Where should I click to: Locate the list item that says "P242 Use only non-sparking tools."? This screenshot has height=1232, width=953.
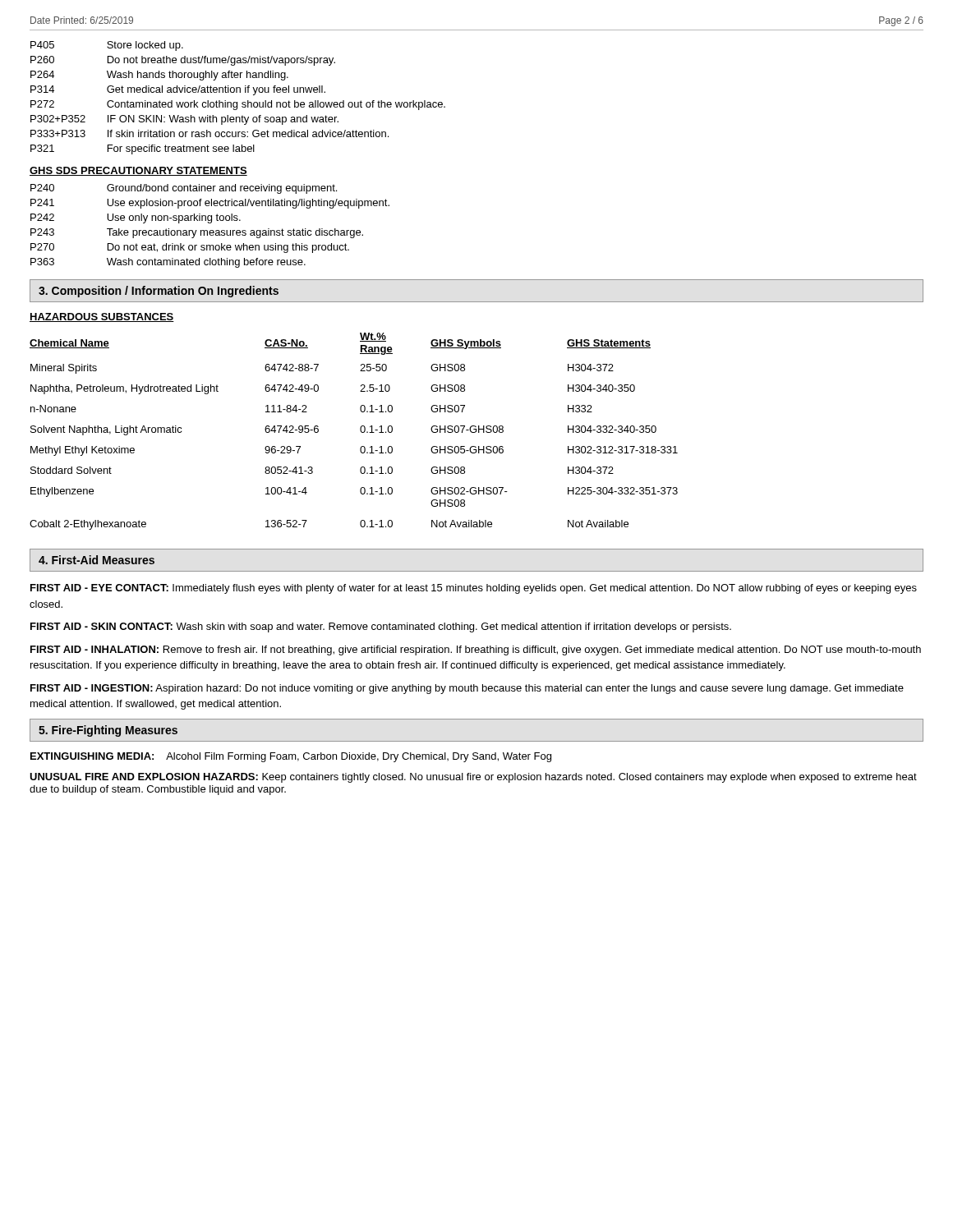click(x=135, y=217)
